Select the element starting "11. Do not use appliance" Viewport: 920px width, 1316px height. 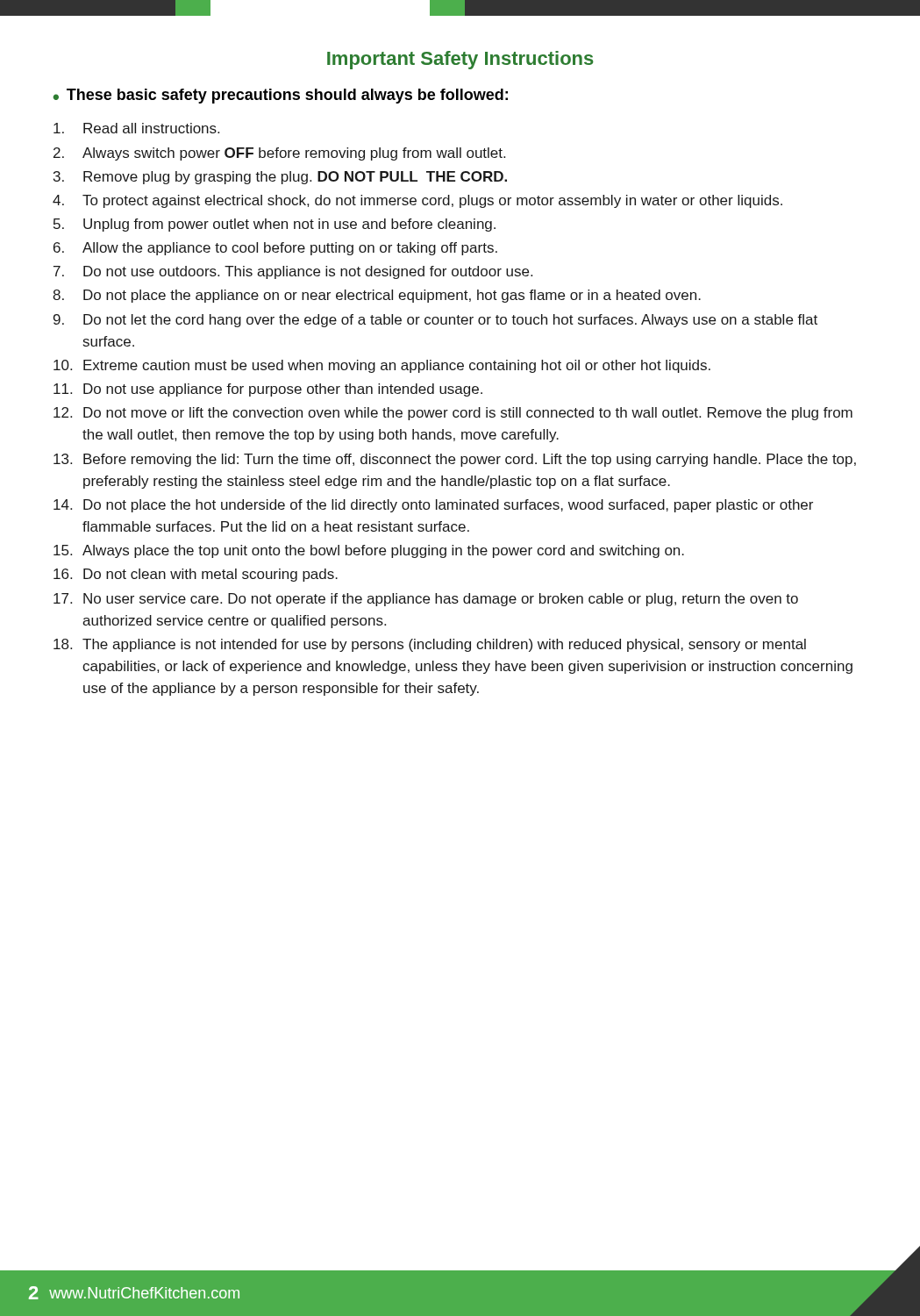click(x=460, y=389)
